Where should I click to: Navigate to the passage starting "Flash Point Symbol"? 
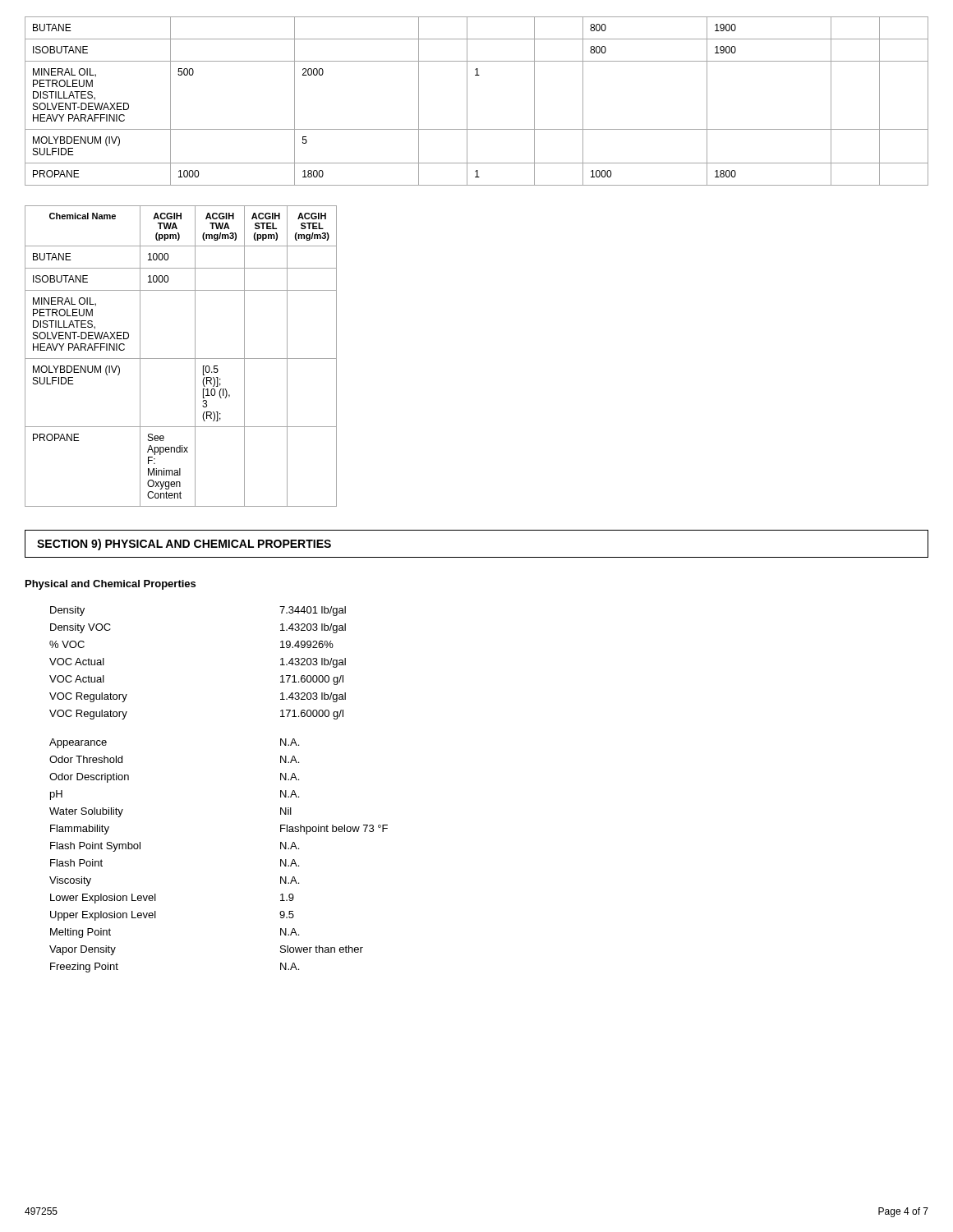[92, 846]
